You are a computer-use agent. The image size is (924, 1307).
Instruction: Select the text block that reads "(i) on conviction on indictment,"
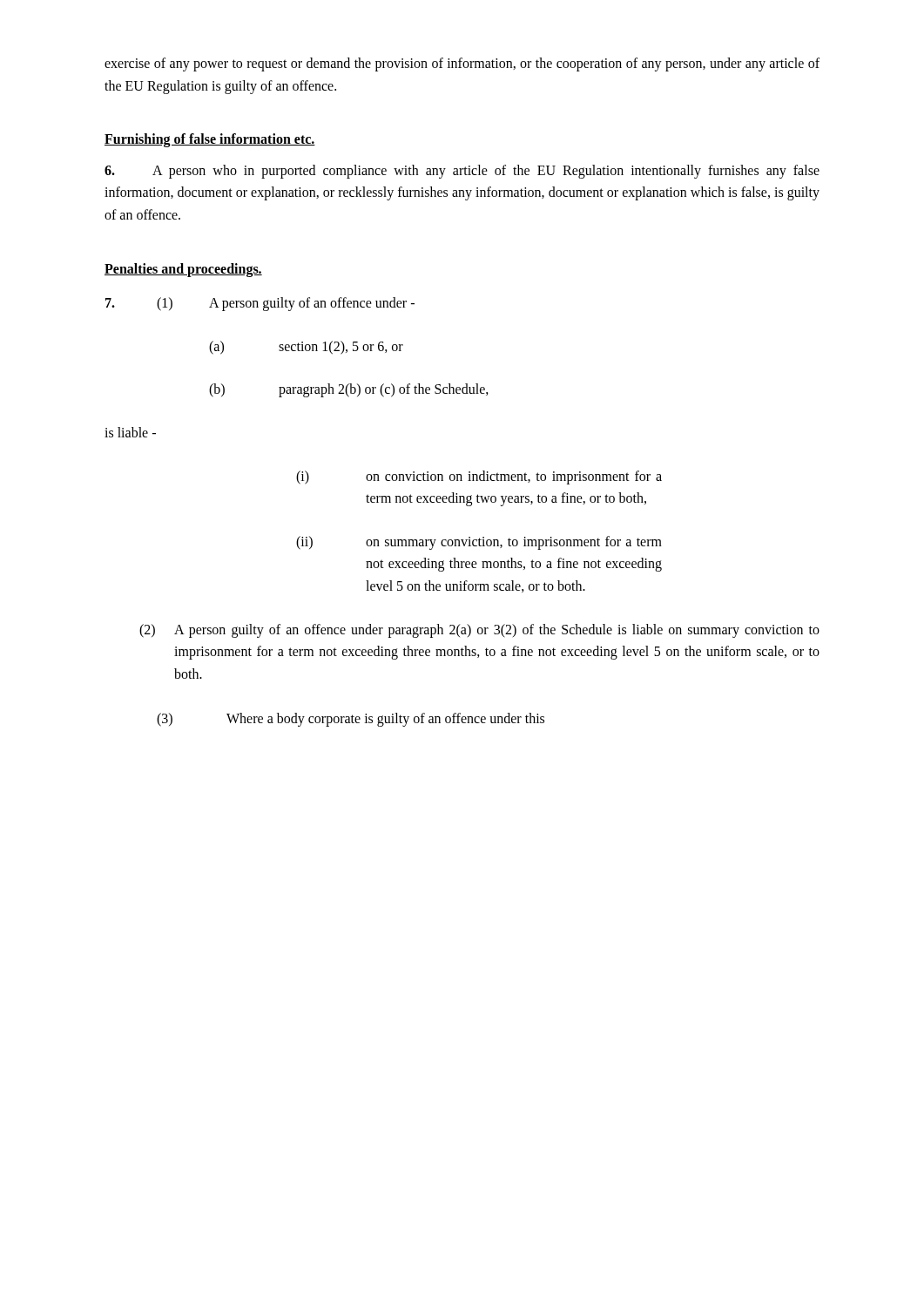(558, 487)
